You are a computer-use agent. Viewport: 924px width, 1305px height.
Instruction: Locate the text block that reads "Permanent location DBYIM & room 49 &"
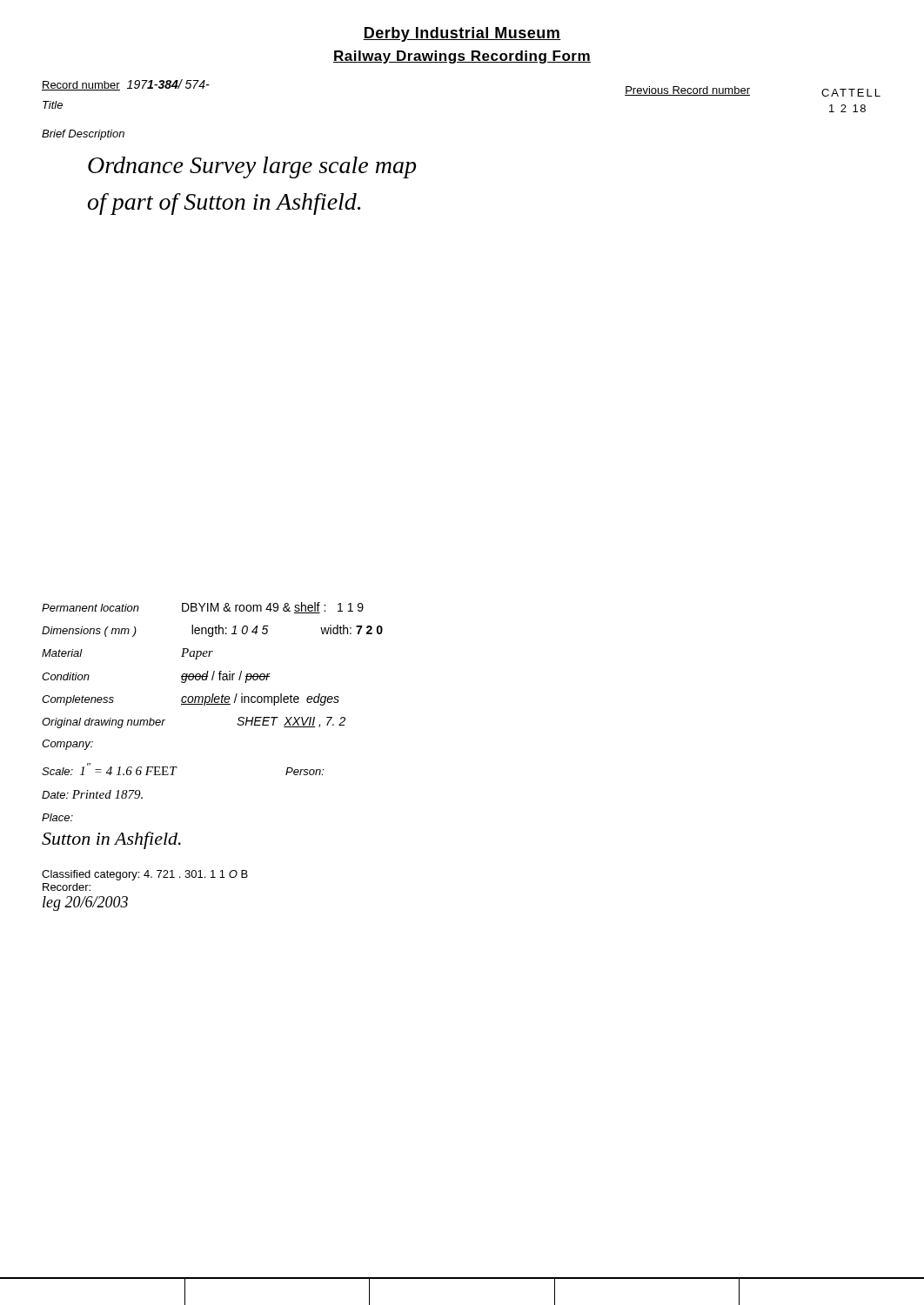pyautogui.click(x=203, y=607)
